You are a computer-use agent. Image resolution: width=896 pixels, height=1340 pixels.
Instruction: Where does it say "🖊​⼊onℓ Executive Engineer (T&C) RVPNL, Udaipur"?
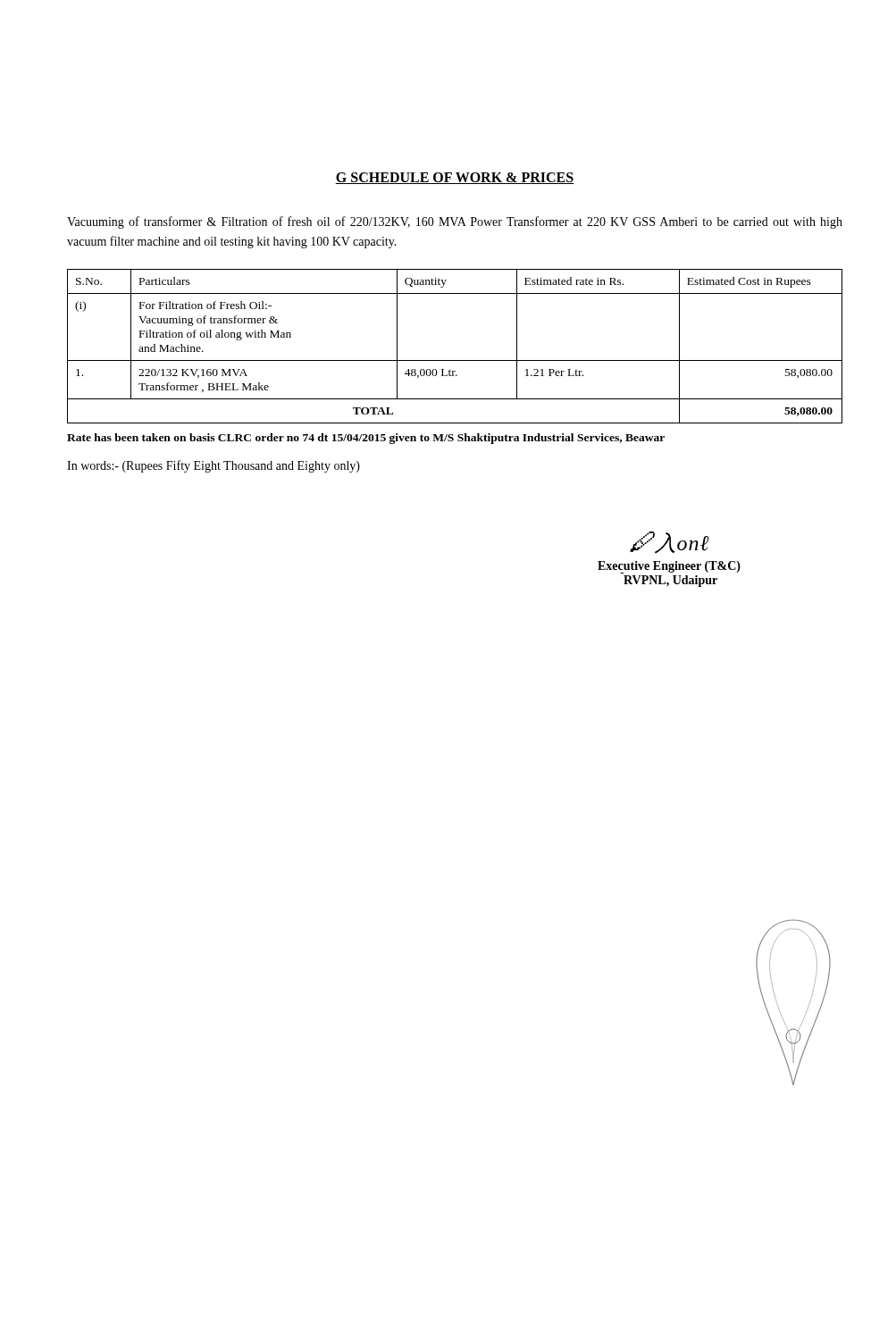pyautogui.click(x=669, y=558)
